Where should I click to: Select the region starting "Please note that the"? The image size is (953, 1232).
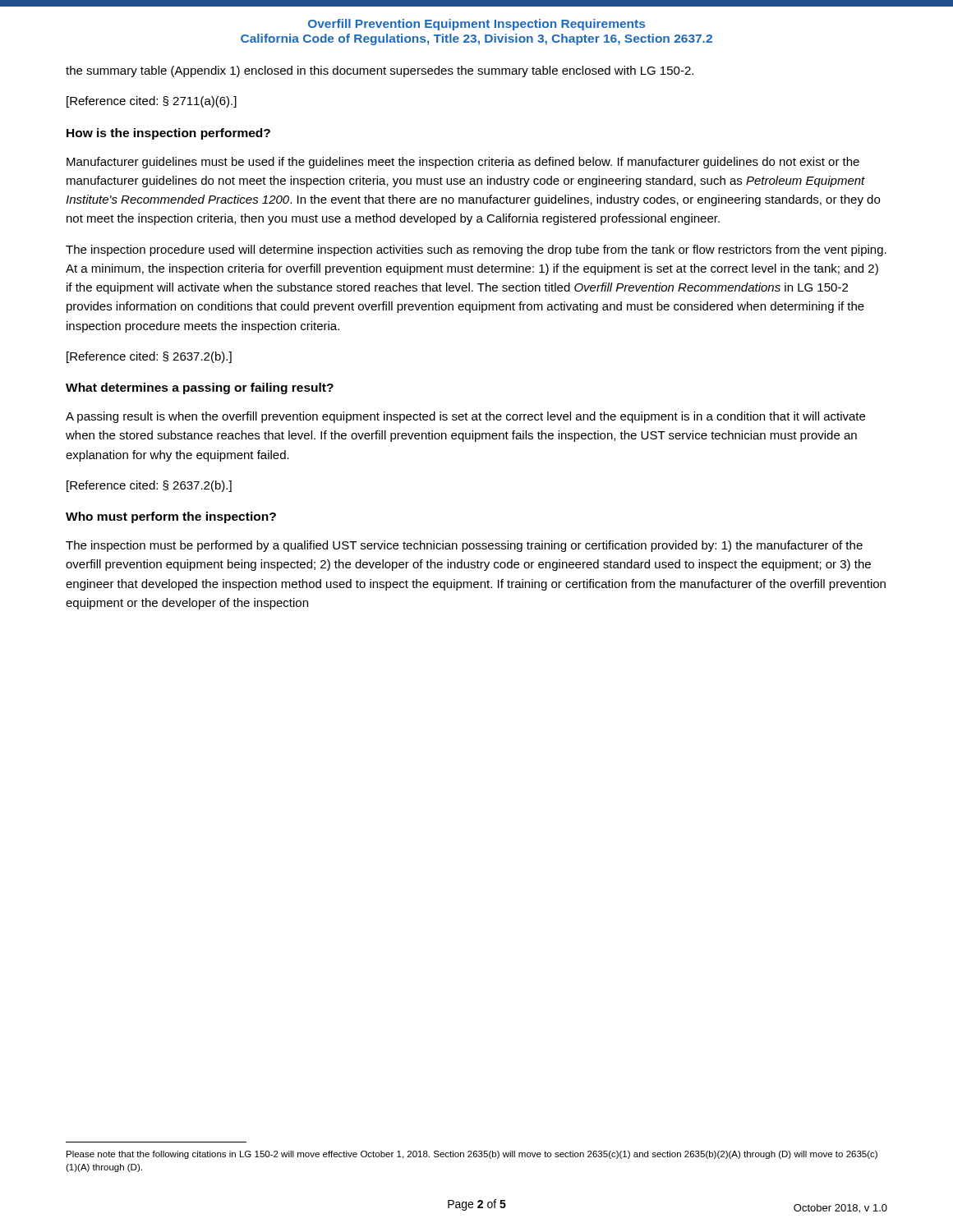[x=472, y=1161]
